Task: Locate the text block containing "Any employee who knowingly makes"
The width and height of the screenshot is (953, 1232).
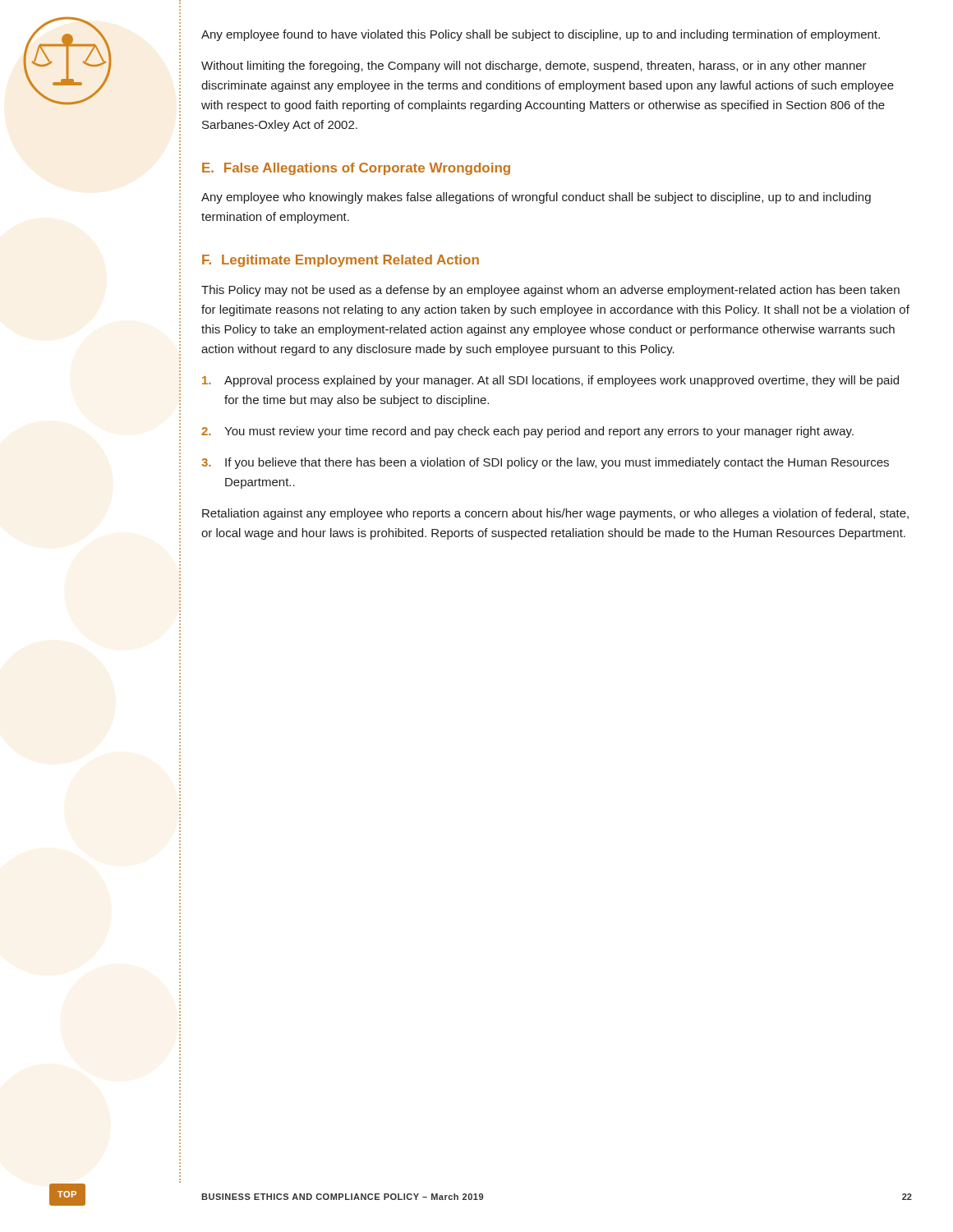Action: point(536,207)
